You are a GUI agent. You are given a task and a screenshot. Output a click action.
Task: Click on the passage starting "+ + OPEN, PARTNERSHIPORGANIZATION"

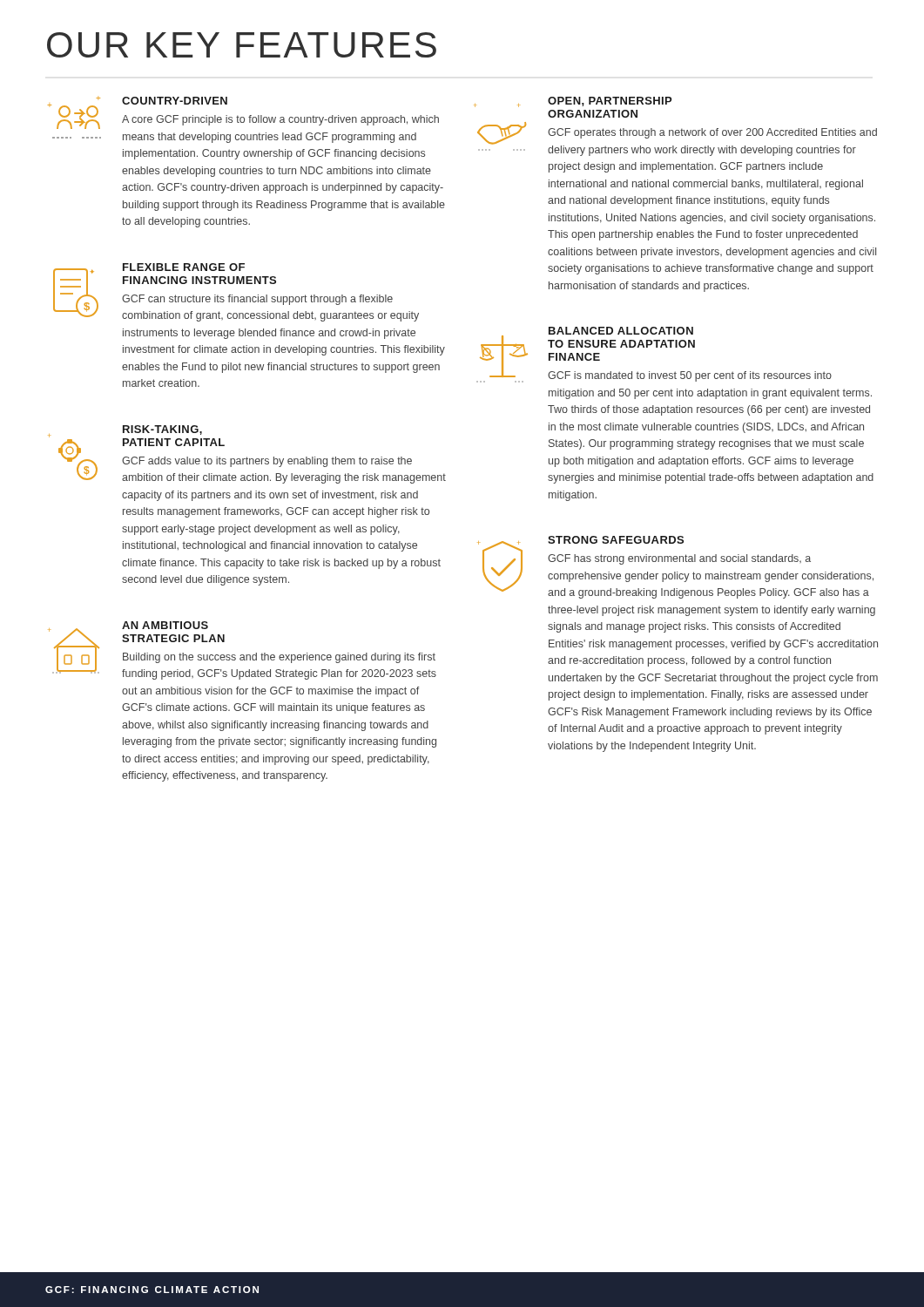point(675,194)
